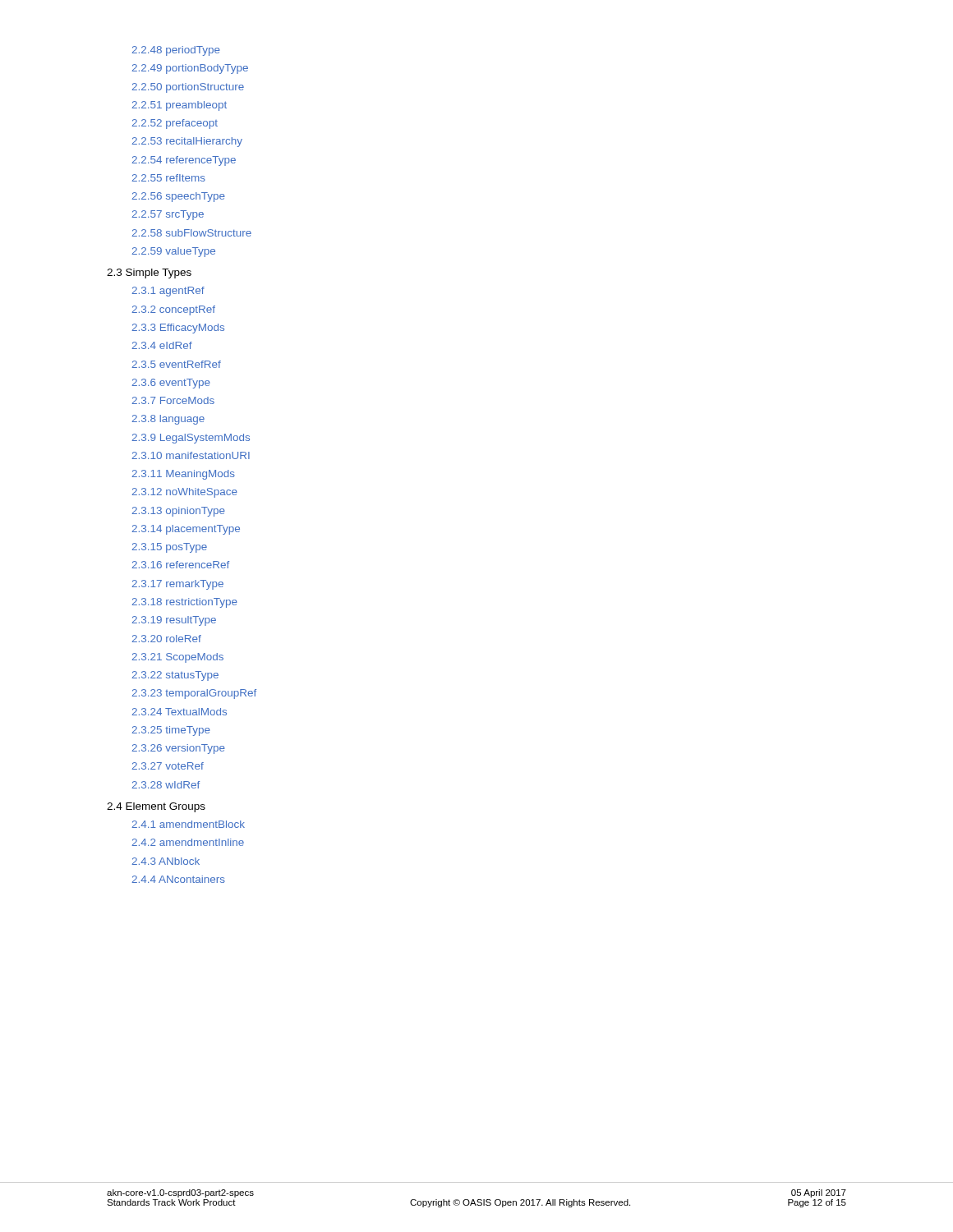Screen dimensions: 1232x953
Task: Find the text block starting "2.4.3 ANblock"
Action: (x=166, y=861)
